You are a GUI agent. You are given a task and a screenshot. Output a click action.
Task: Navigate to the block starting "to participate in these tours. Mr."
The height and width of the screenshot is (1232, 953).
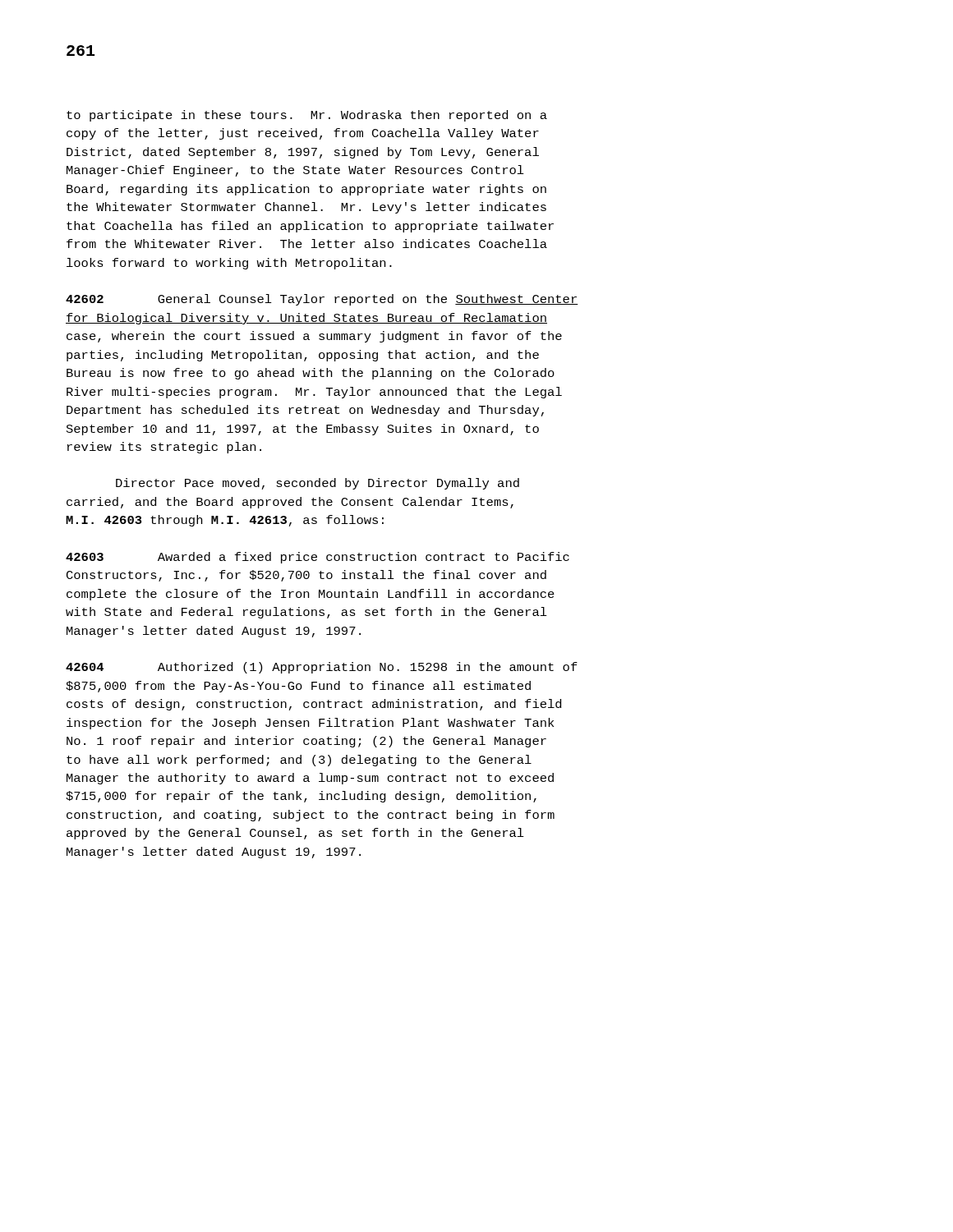[310, 190]
